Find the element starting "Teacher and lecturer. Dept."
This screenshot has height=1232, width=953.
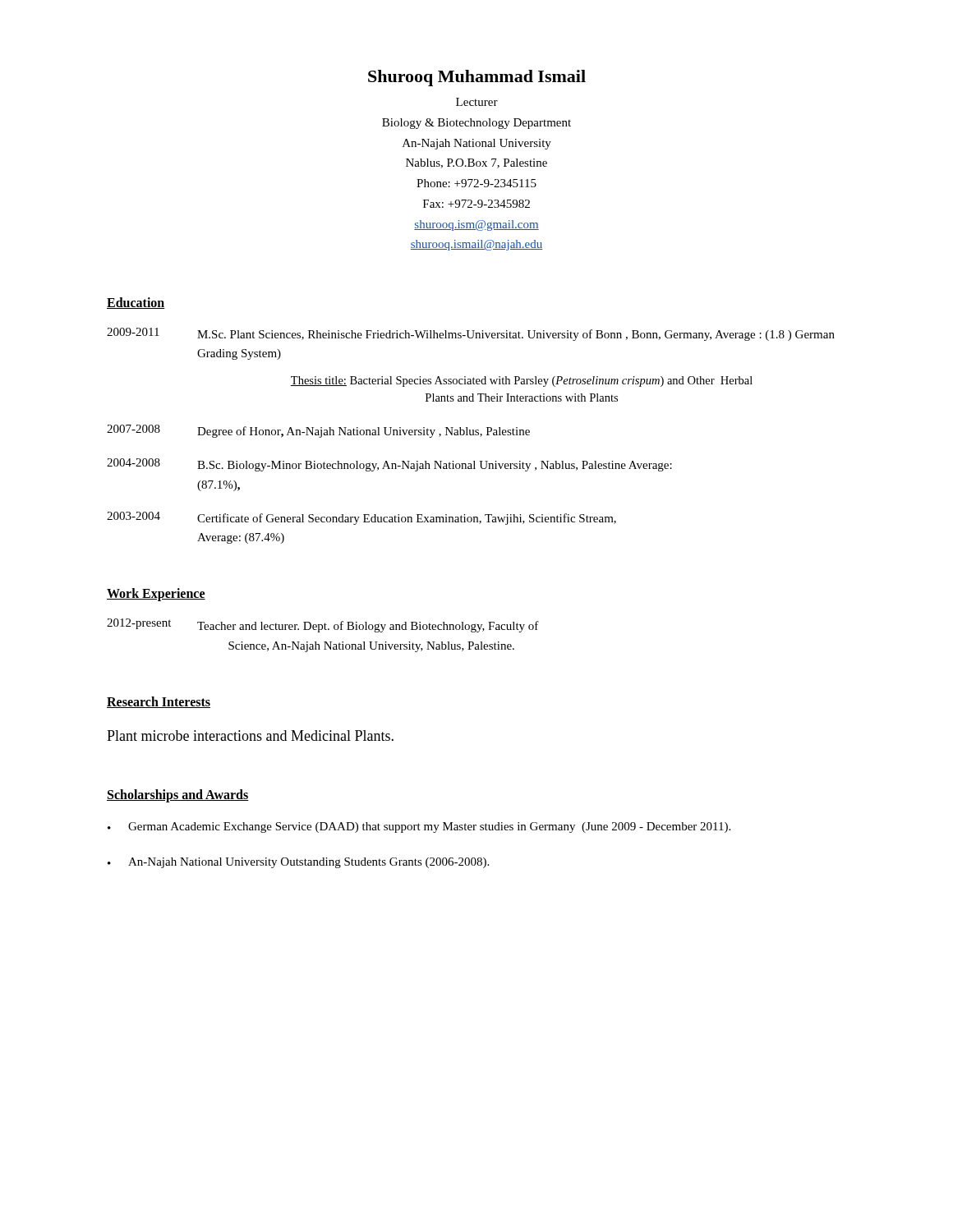[x=368, y=636]
